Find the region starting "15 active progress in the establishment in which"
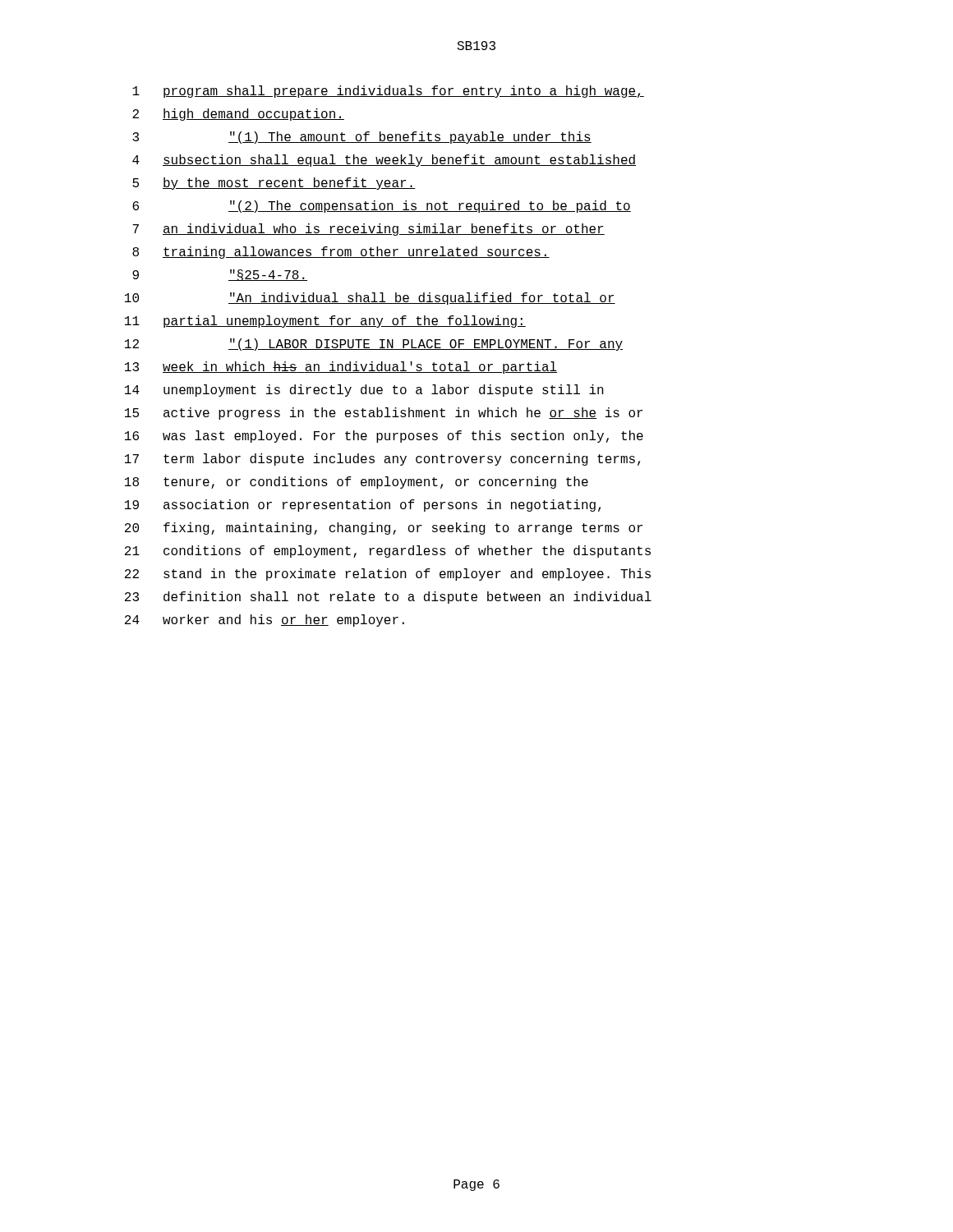953x1232 pixels. (x=489, y=414)
